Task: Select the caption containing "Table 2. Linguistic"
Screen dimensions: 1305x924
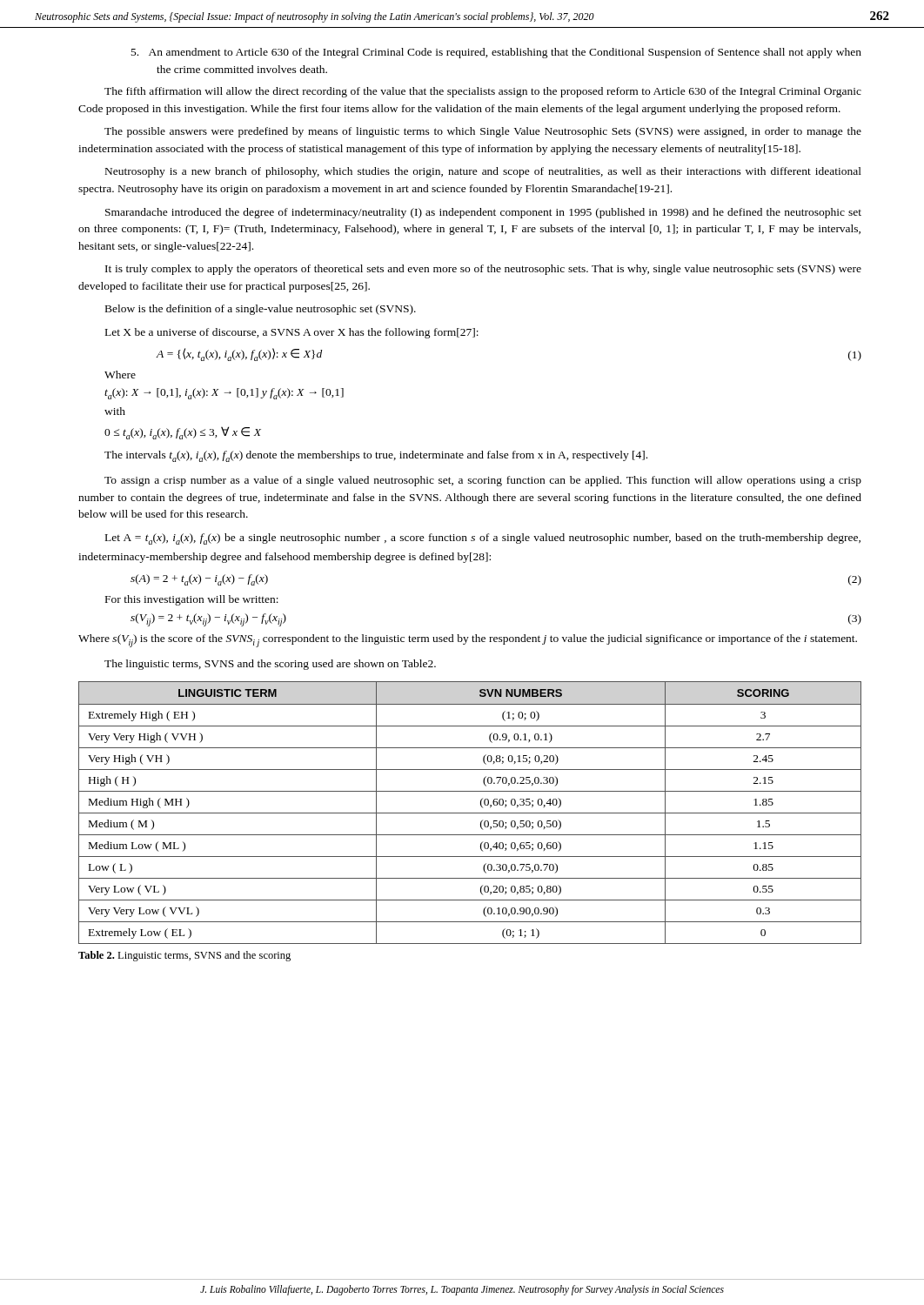Action: tap(185, 955)
